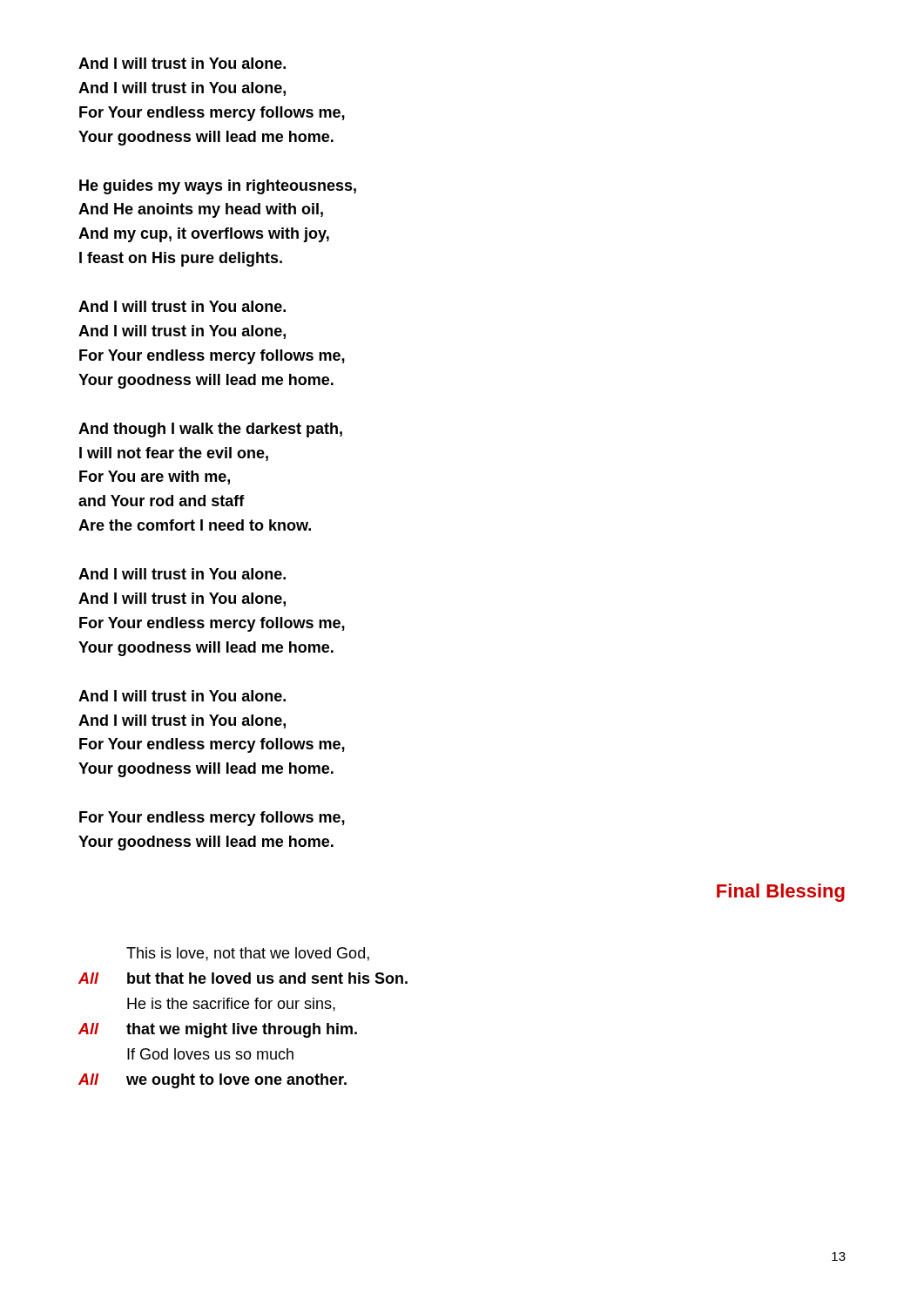This screenshot has height=1307, width=924.
Task: Find the text block with the text "He guides my ways in righteousness,"
Action: coord(218,222)
